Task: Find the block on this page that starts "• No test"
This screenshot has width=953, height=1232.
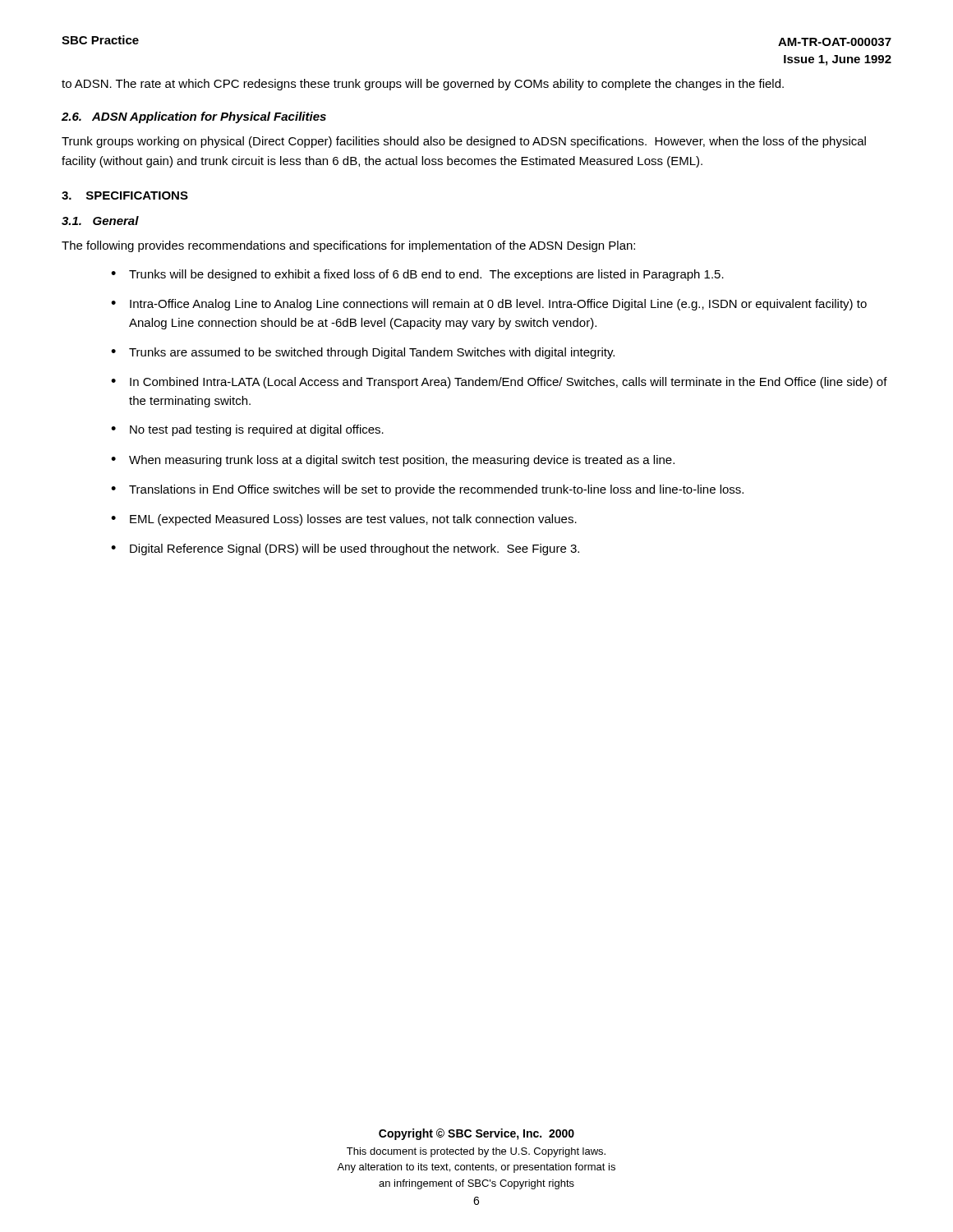Action: [x=247, y=430]
